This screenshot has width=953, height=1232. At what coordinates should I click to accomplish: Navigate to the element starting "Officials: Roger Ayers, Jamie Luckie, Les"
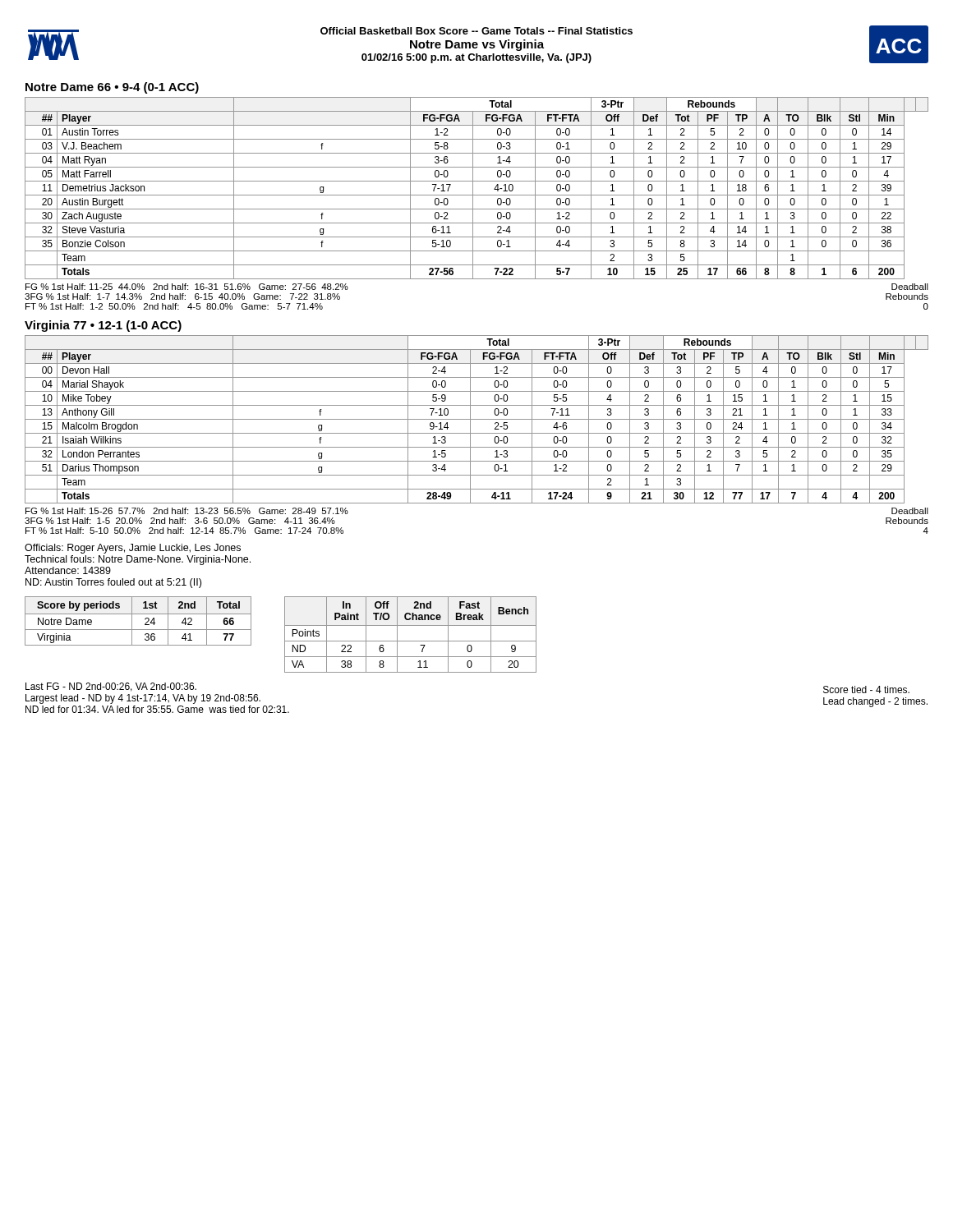point(138,565)
